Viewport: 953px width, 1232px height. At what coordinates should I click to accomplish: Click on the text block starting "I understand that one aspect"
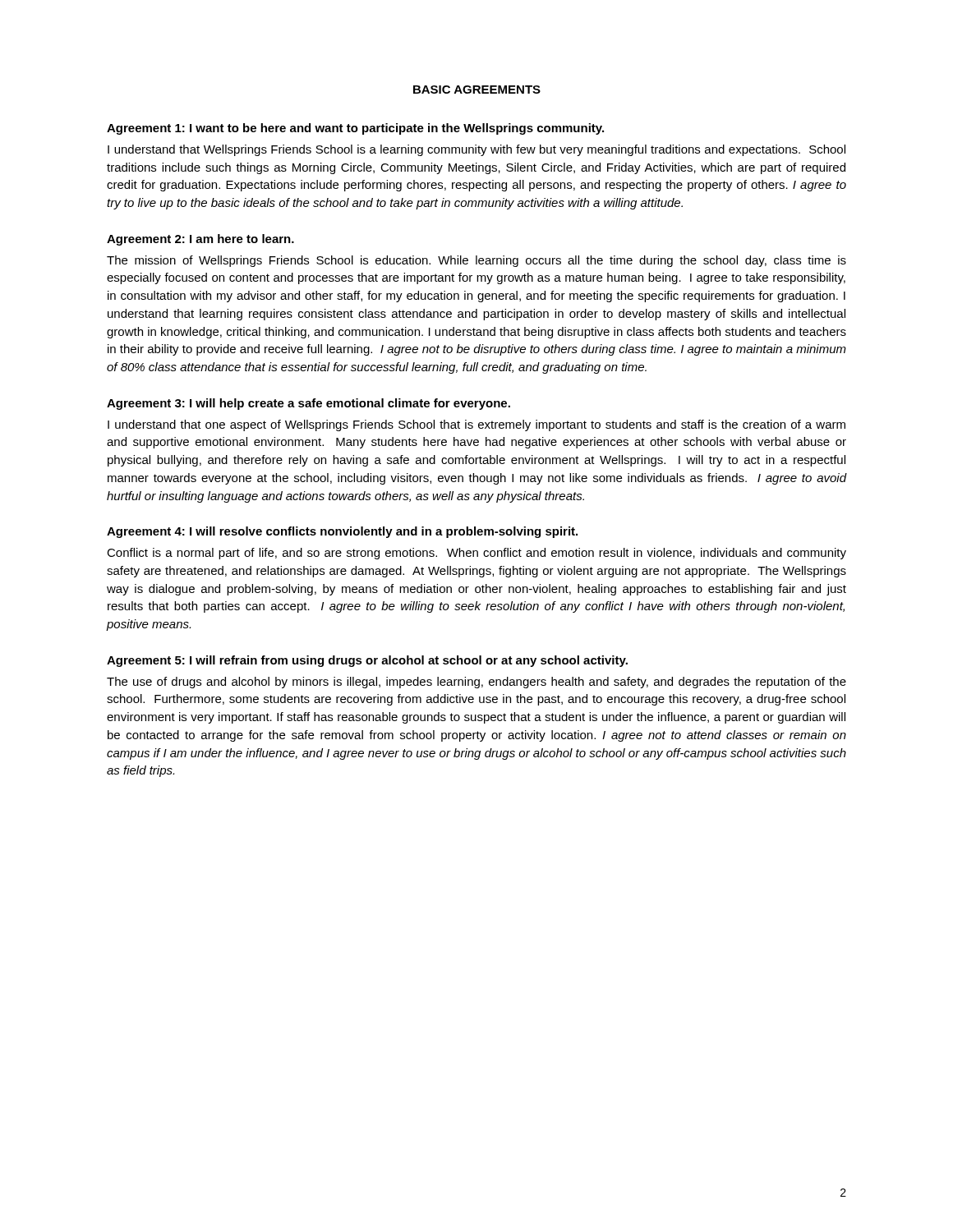point(476,460)
